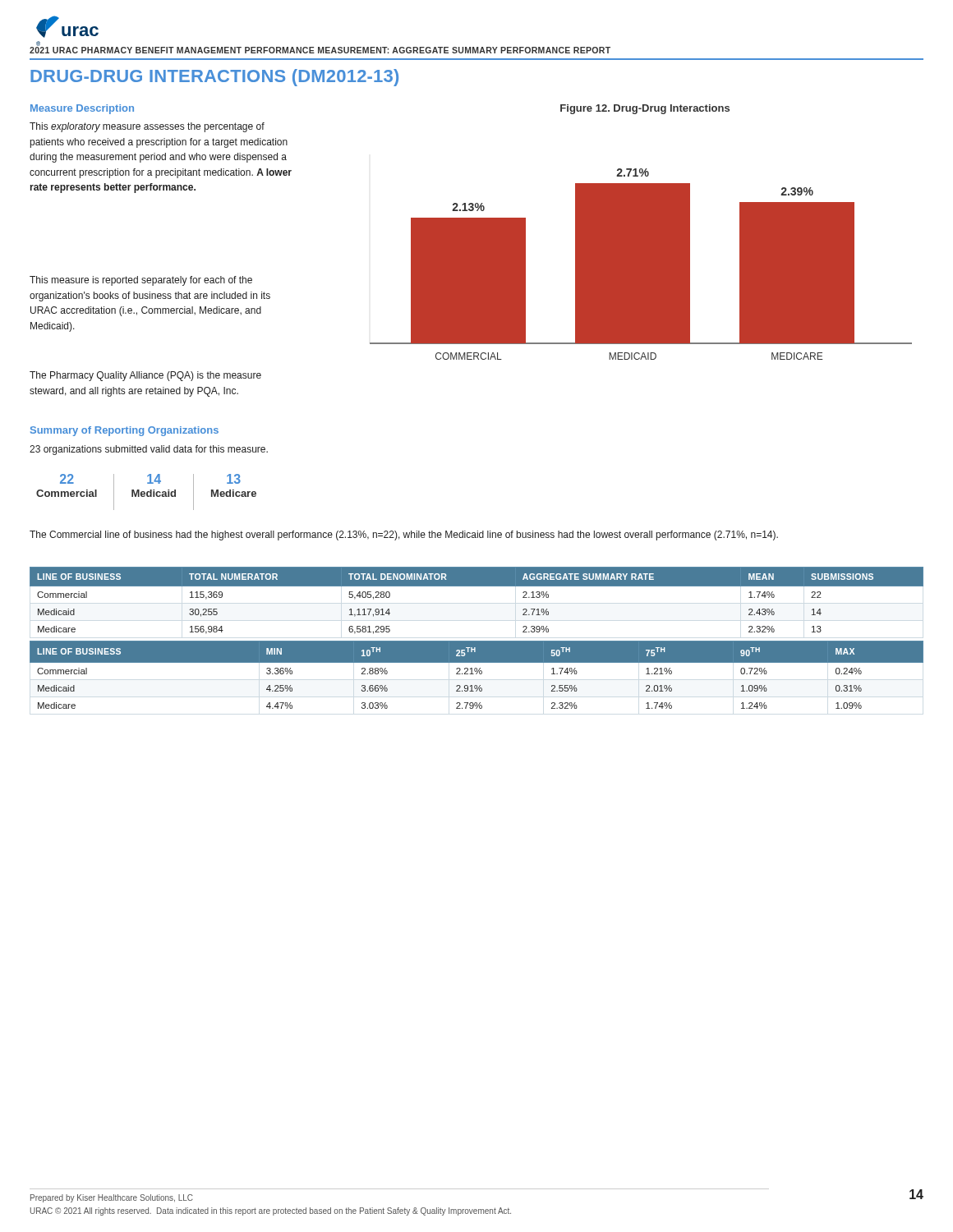The height and width of the screenshot is (1232, 953).
Task: Locate the text block that says "23 organizations submitted valid"
Action: [x=149, y=449]
